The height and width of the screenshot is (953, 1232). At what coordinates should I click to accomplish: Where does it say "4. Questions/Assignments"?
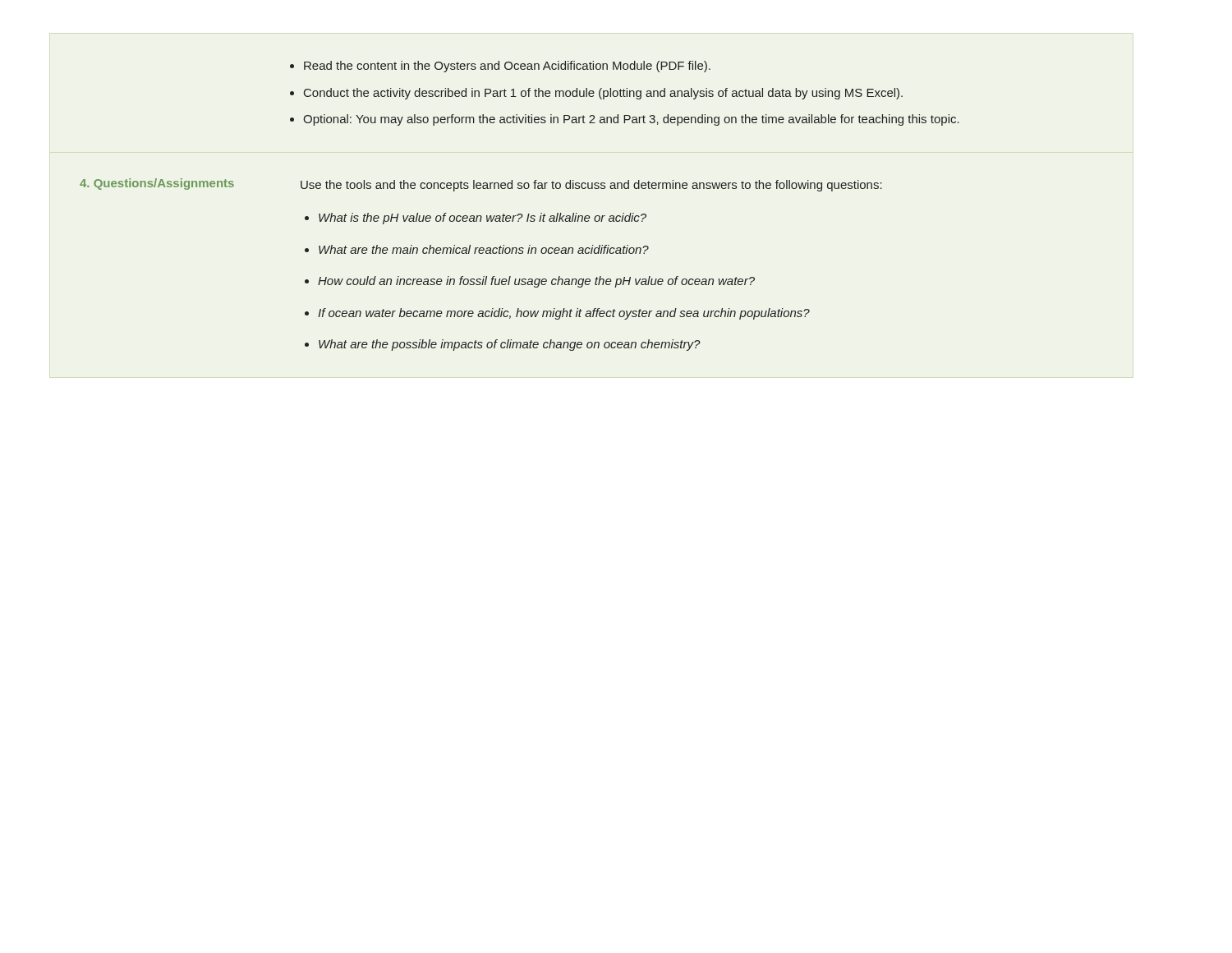tap(157, 182)
